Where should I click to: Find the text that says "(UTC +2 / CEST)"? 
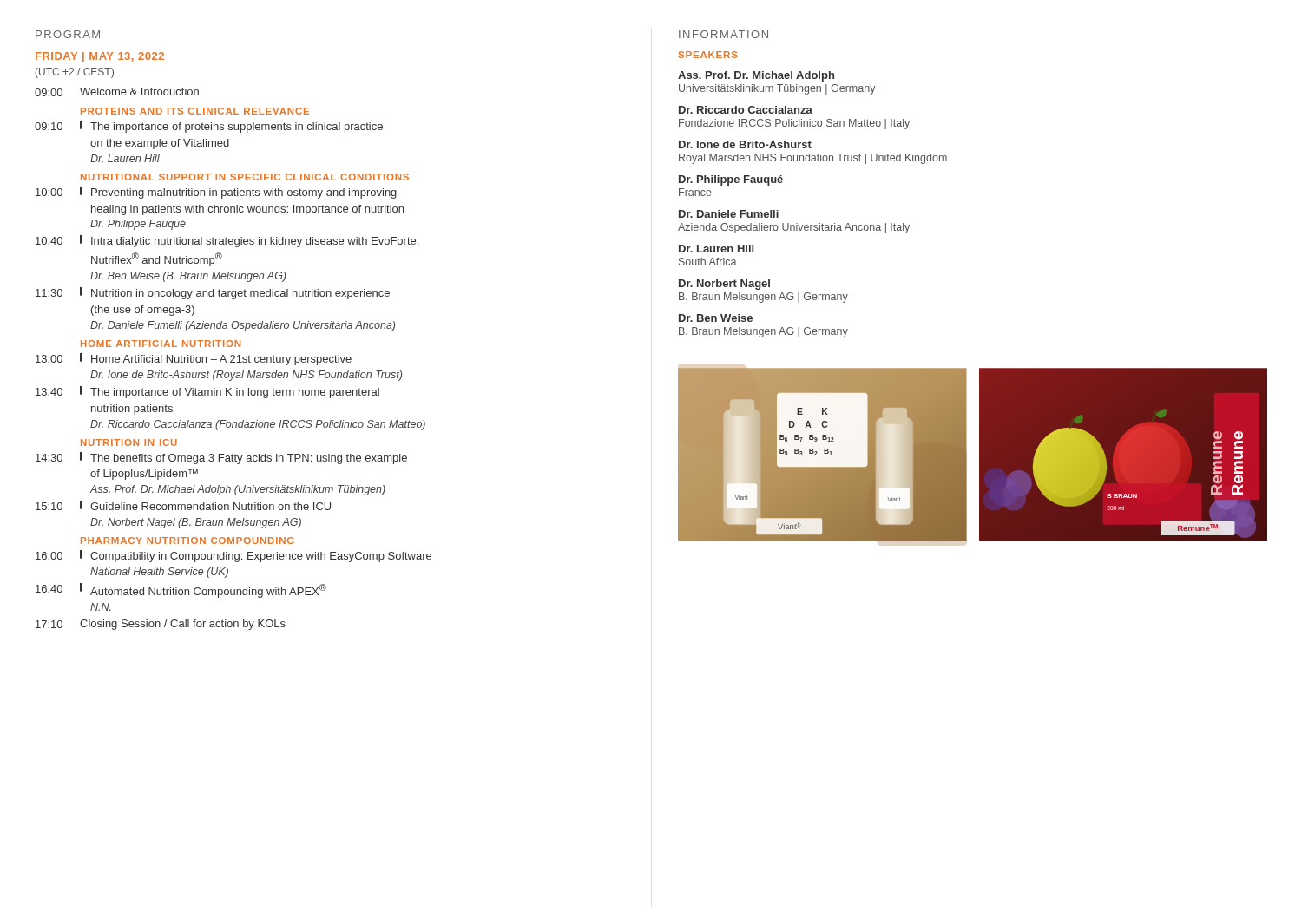(x=75, y=72)
